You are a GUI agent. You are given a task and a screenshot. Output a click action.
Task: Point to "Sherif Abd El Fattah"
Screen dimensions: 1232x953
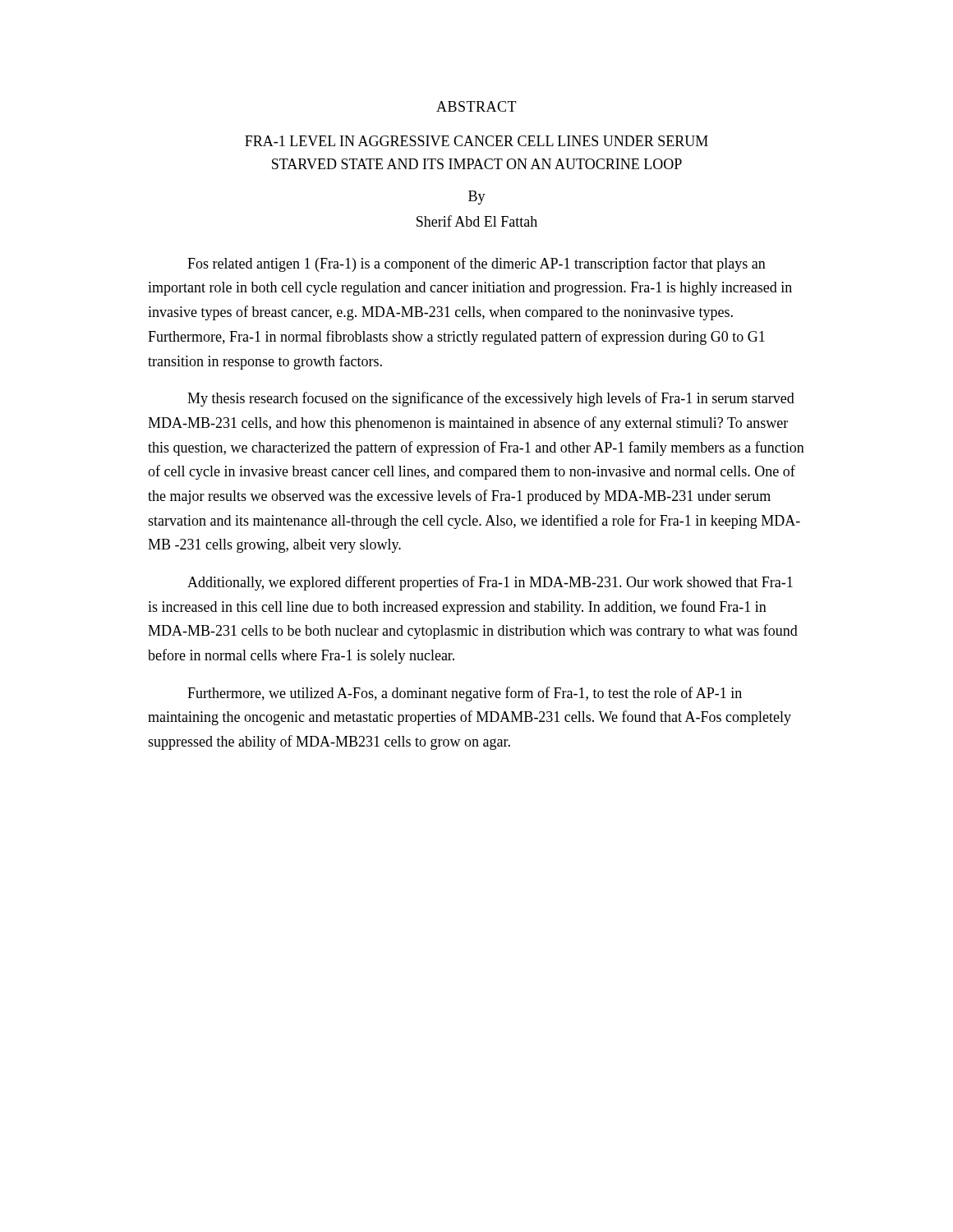click(x=476, y=222)
